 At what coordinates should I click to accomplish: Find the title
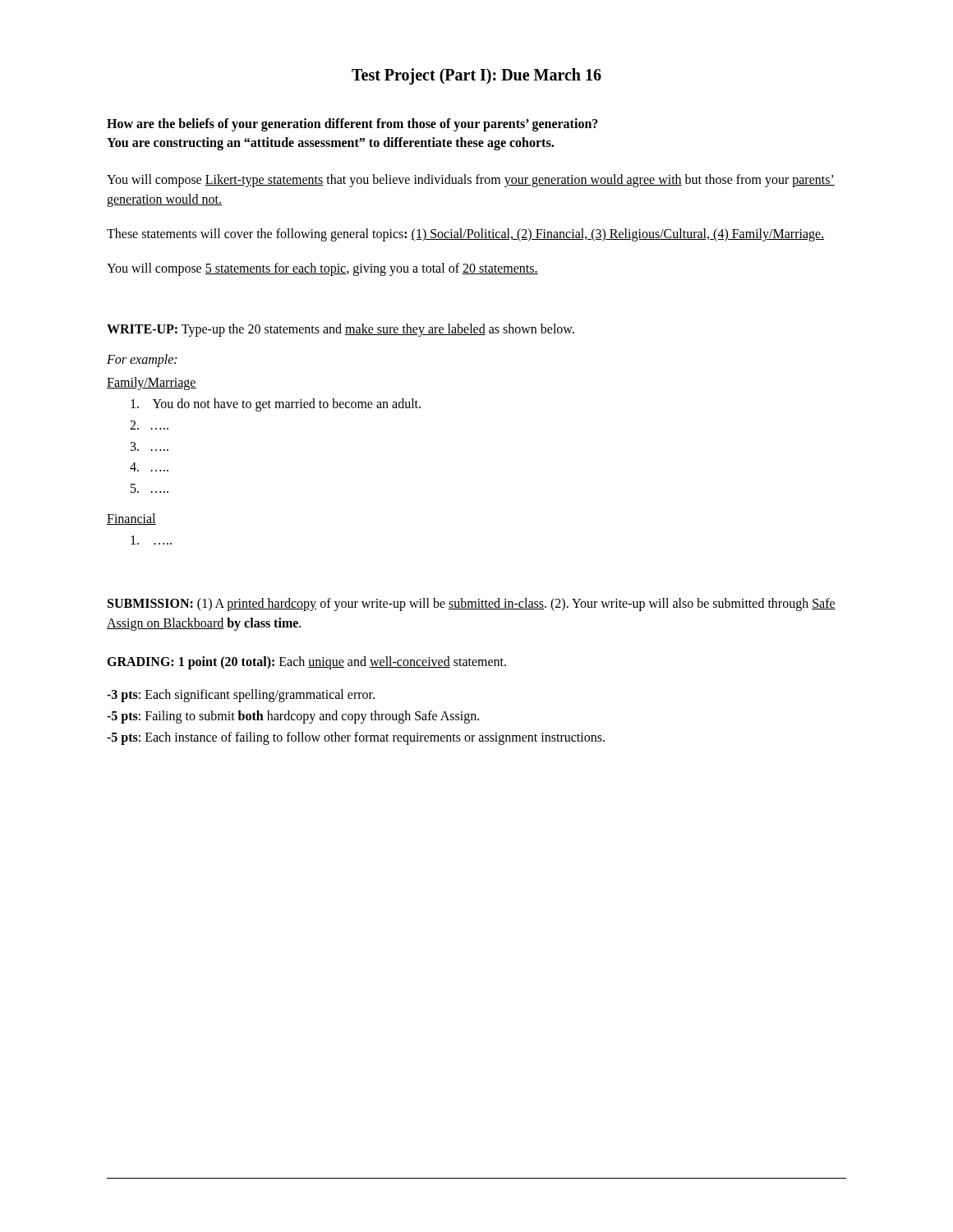coord(476,75)
